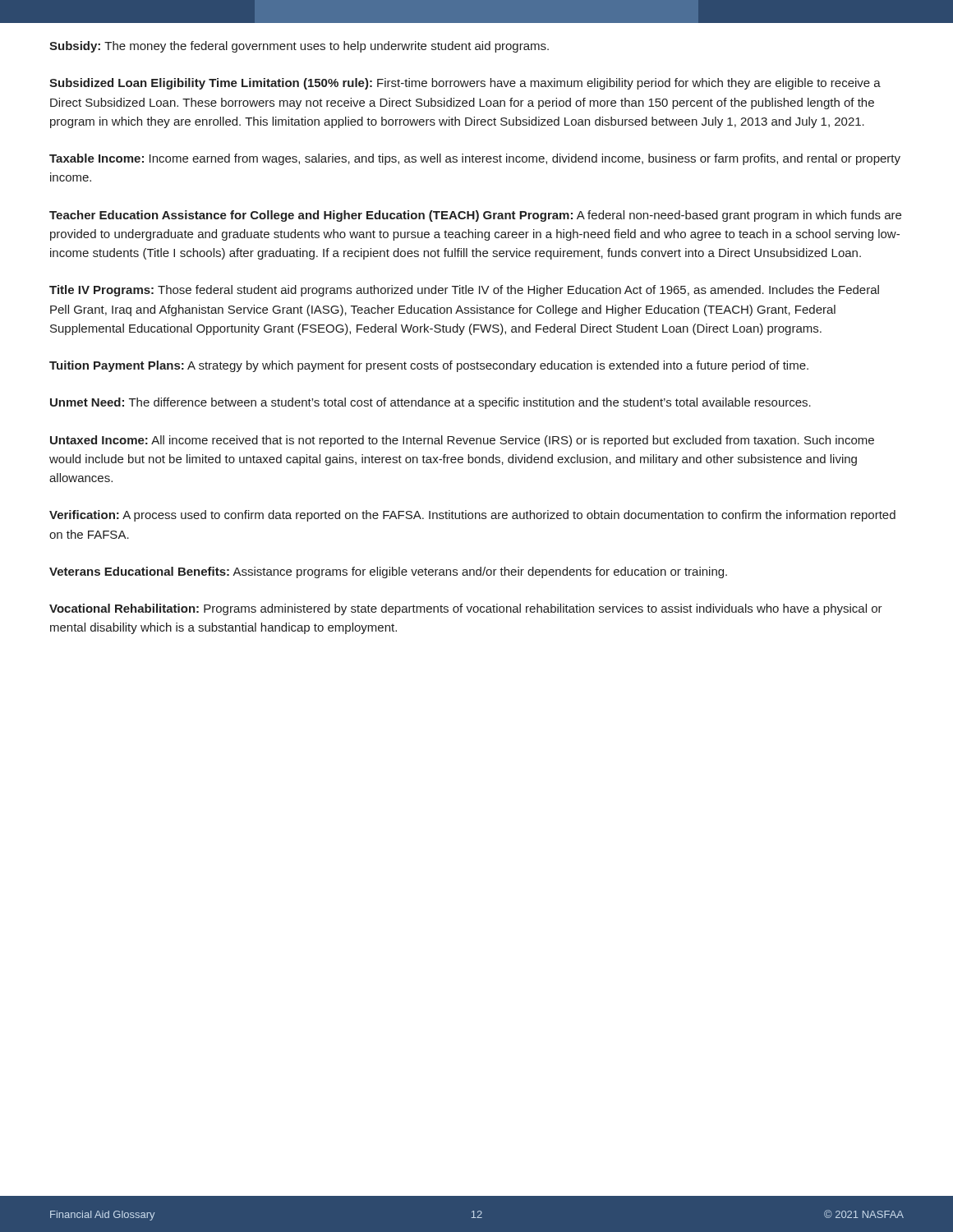
Task: Find the text block starting "Teacher Education Assistance for College and Higher Education"
Action: pyautogui.click(x=476, y=233)
